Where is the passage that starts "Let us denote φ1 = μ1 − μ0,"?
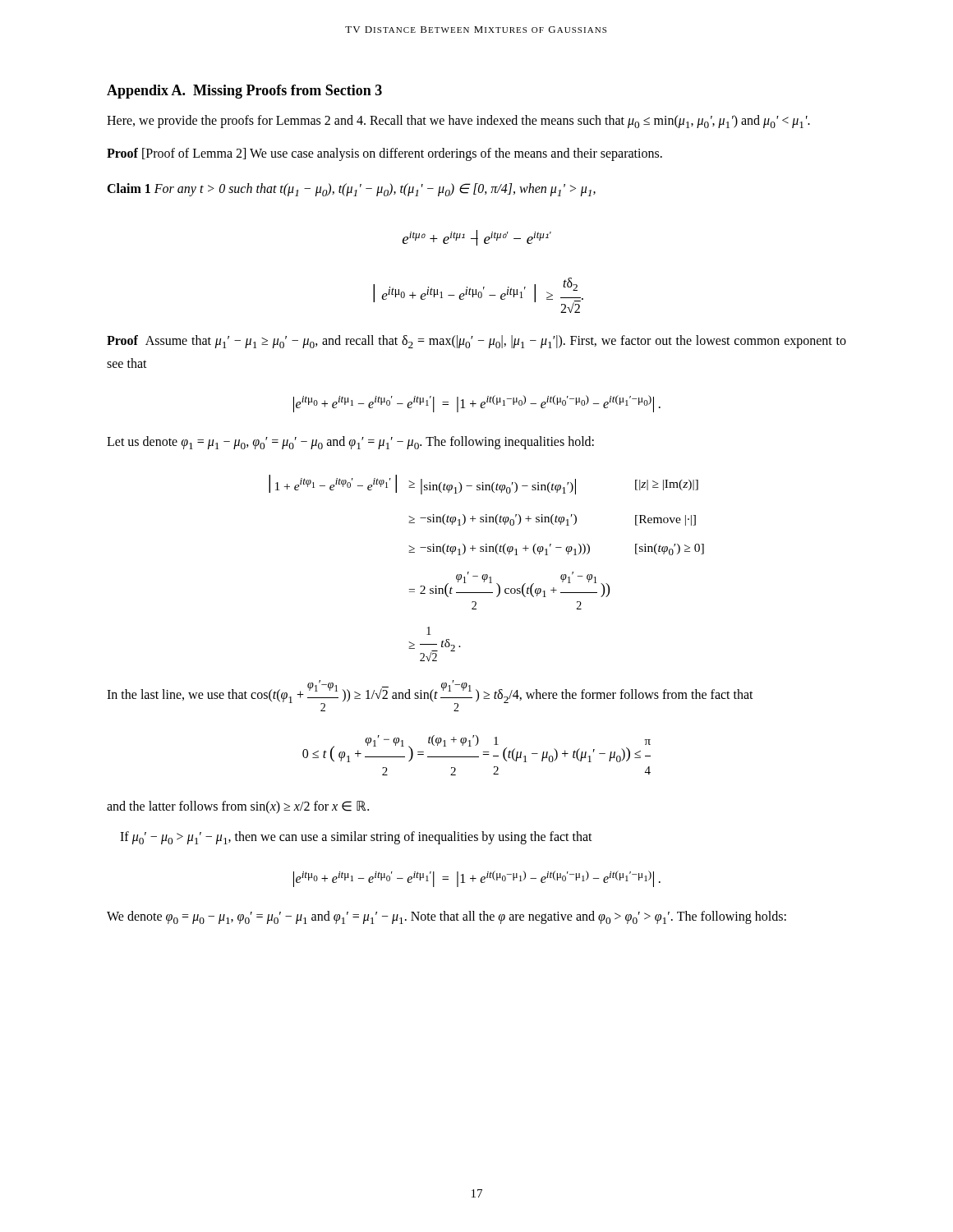The height and width of the screenshot is (1232, 953). [x=476, y=443]
